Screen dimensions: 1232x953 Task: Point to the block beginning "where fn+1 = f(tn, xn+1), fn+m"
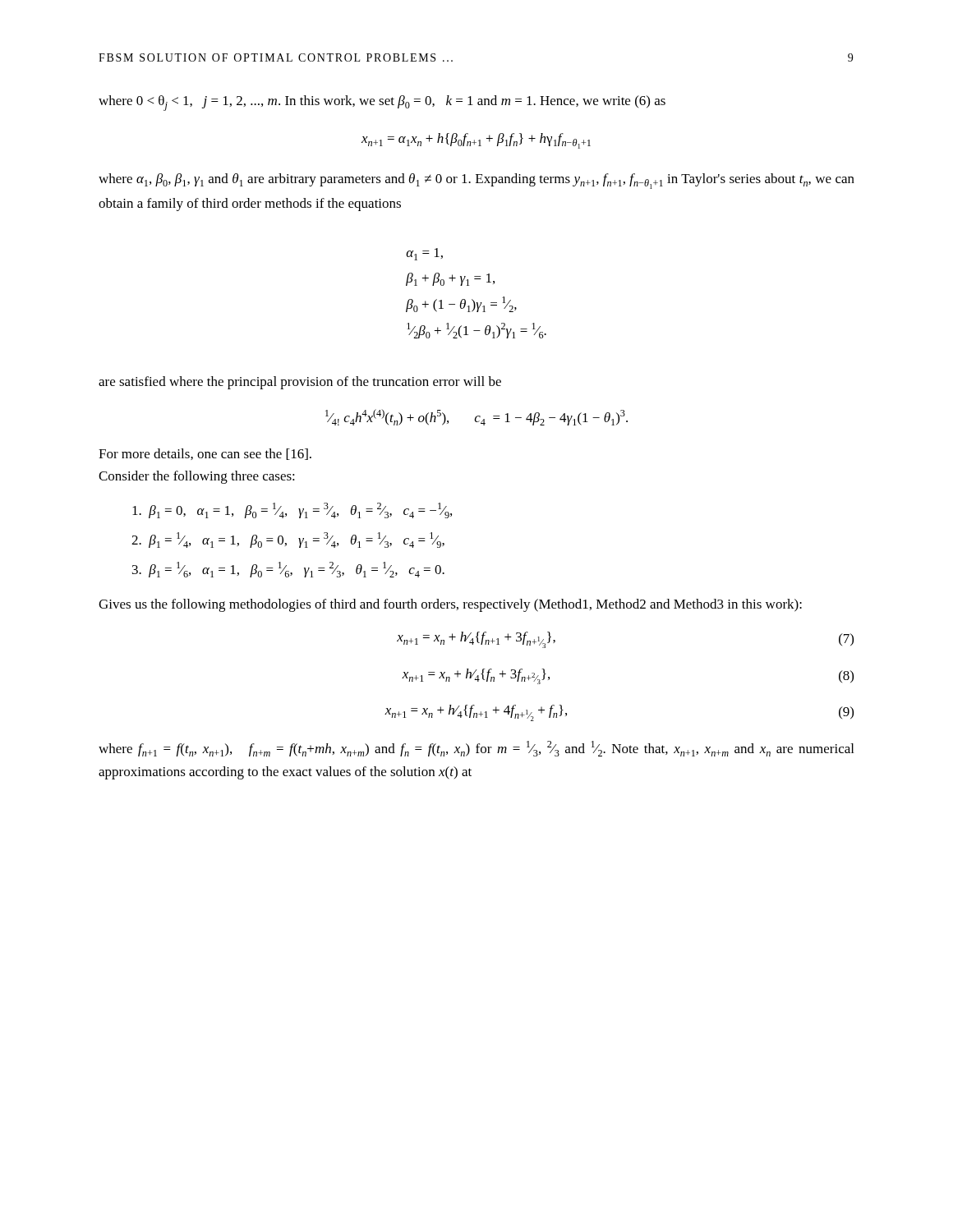[x=476, y=760]
